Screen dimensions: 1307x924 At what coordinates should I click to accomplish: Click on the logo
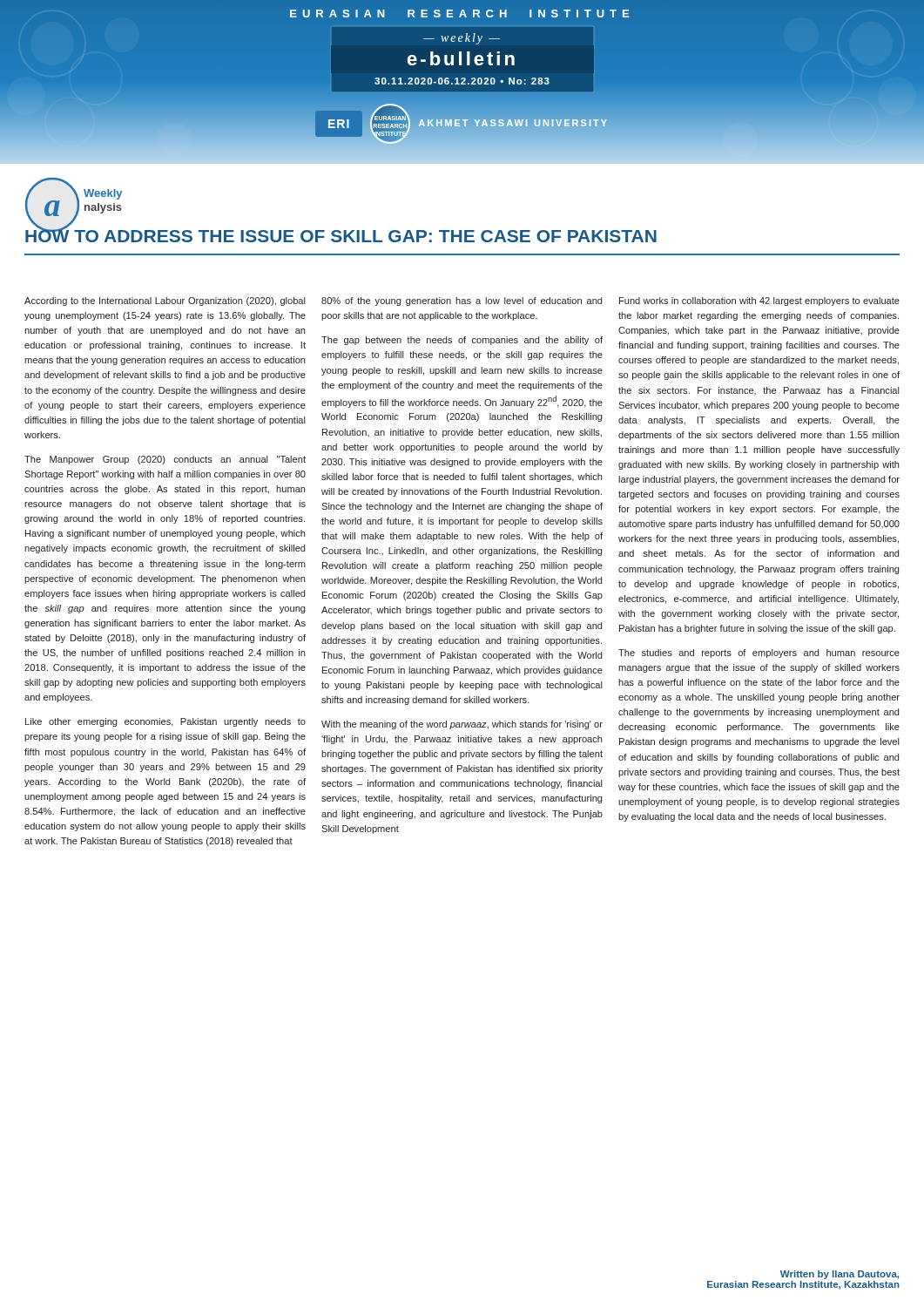(74, 205)
